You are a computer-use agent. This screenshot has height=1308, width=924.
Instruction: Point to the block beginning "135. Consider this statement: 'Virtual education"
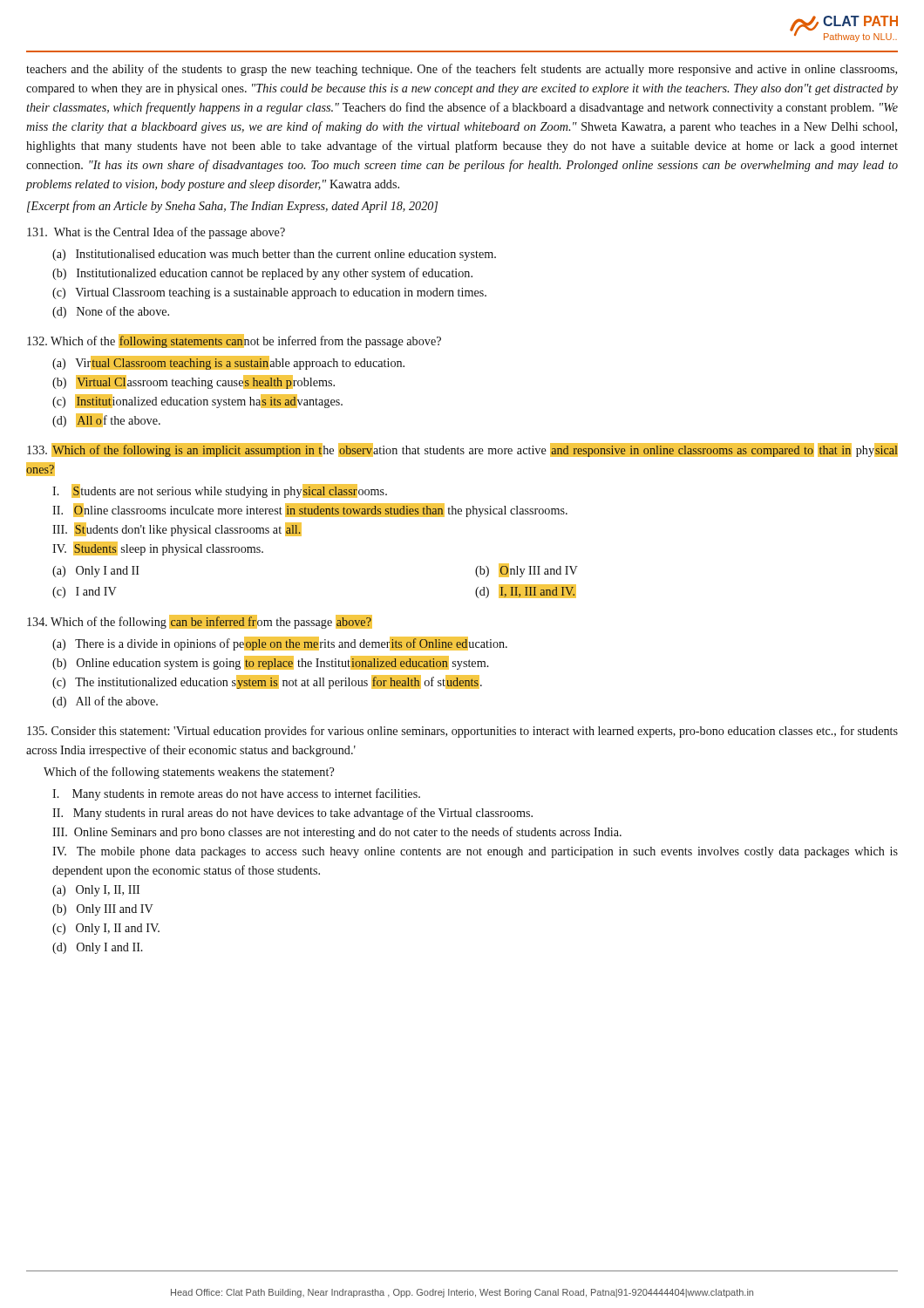(x=462, y=839)
